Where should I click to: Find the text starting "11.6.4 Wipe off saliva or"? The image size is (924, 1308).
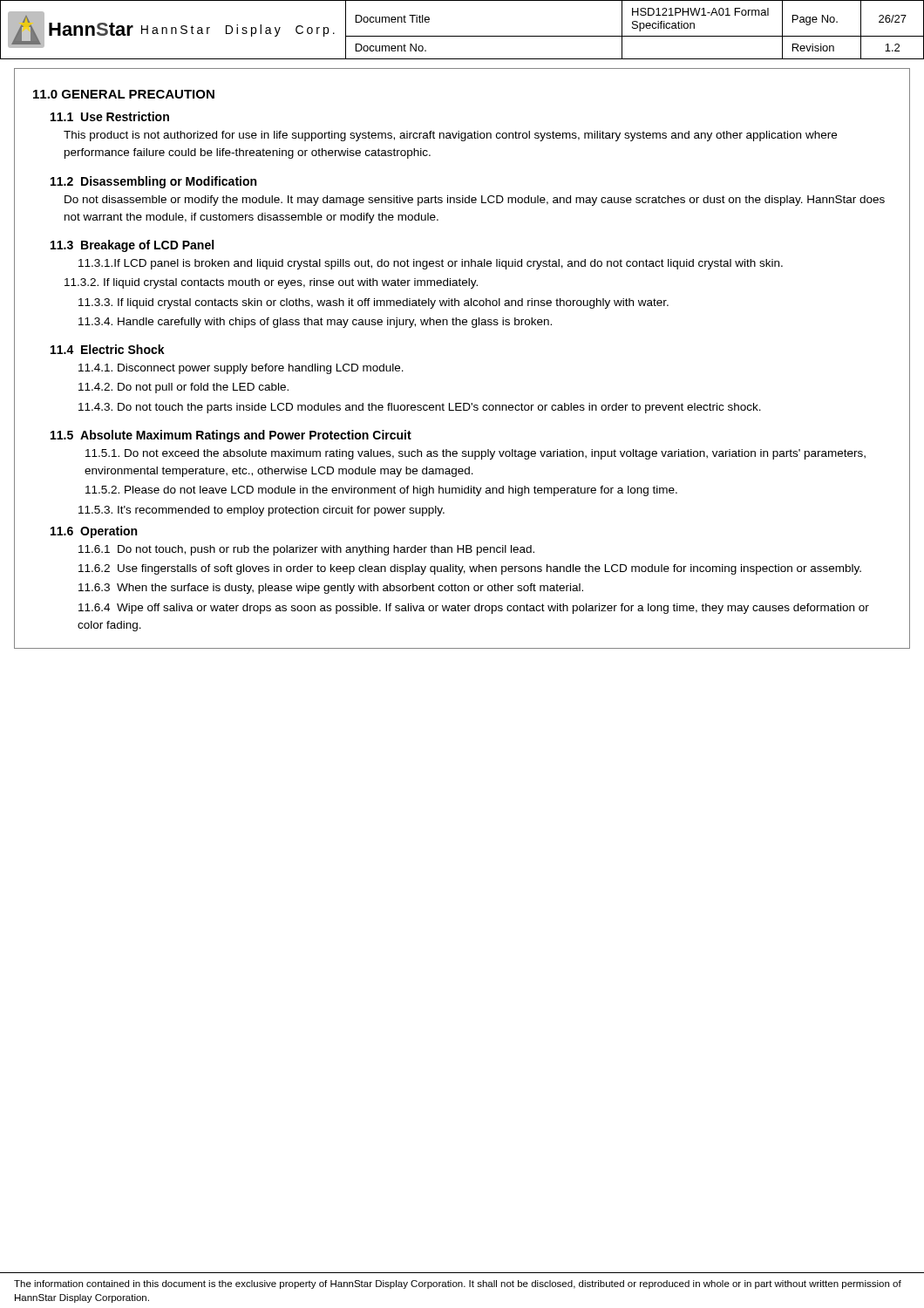tap(473, 616)
